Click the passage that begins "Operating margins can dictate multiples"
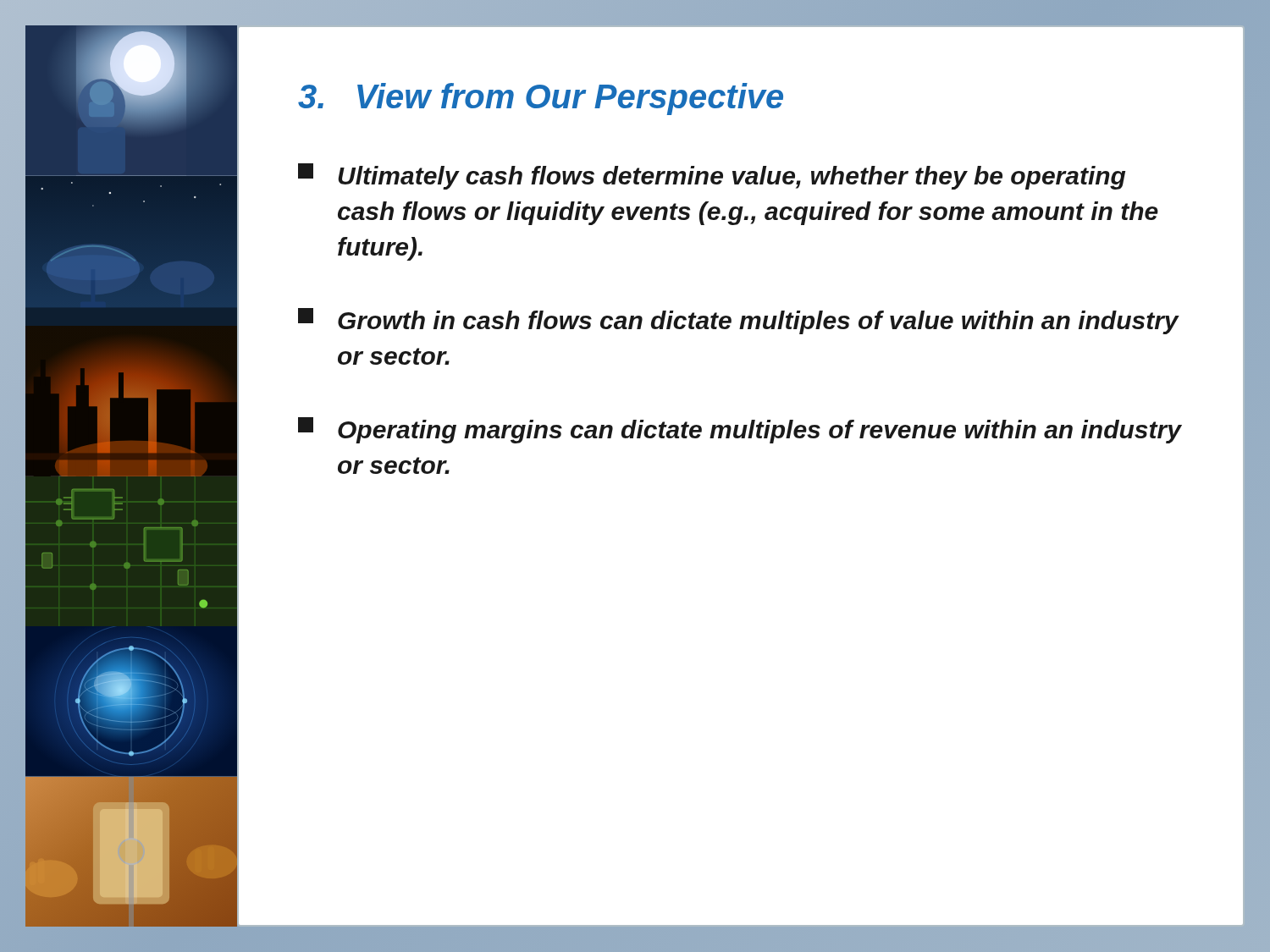Viewport: 1270px width, 952px height. pyautogui.click(x=741, y=448)
